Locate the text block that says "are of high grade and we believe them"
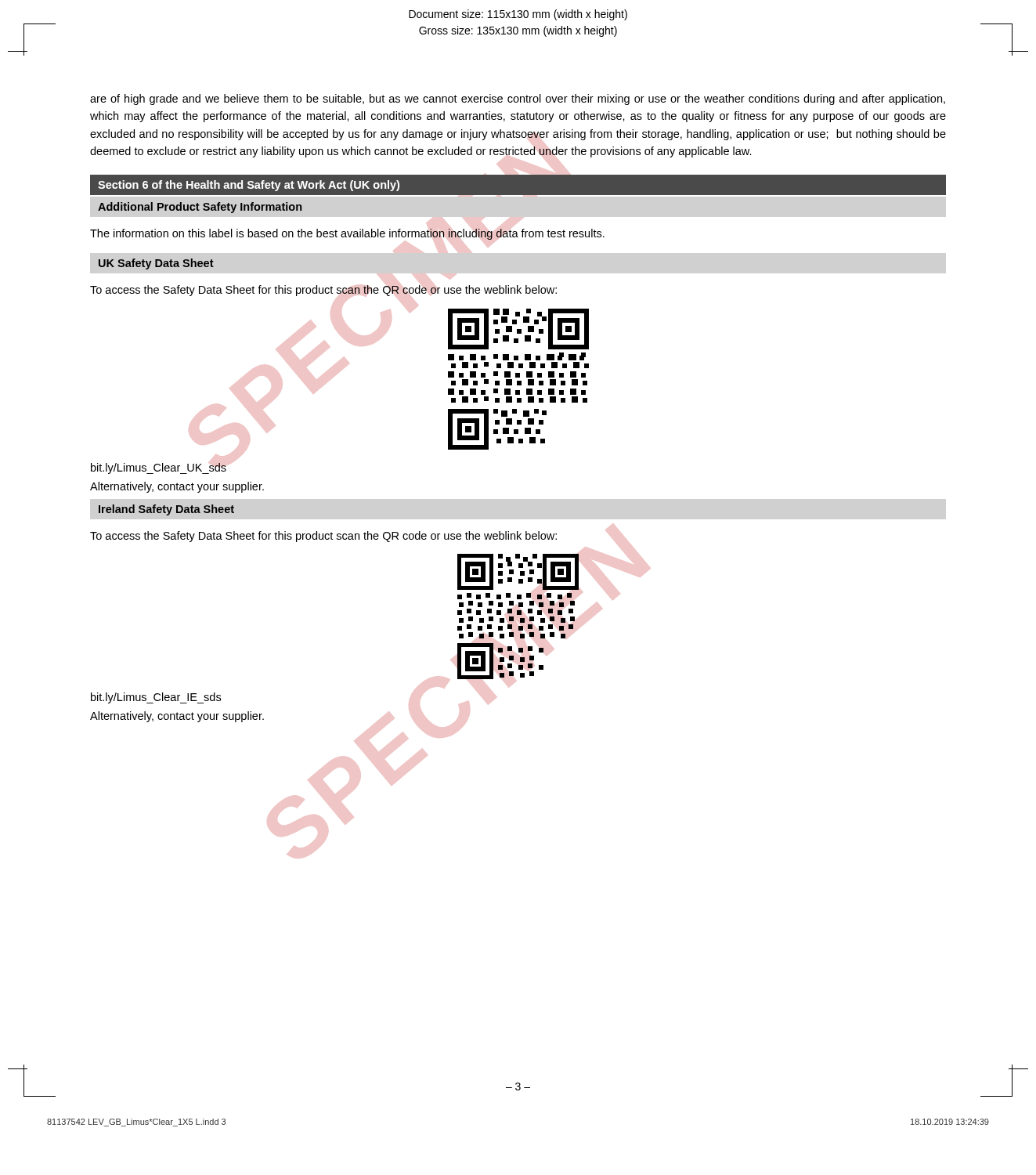 point(518,125)
